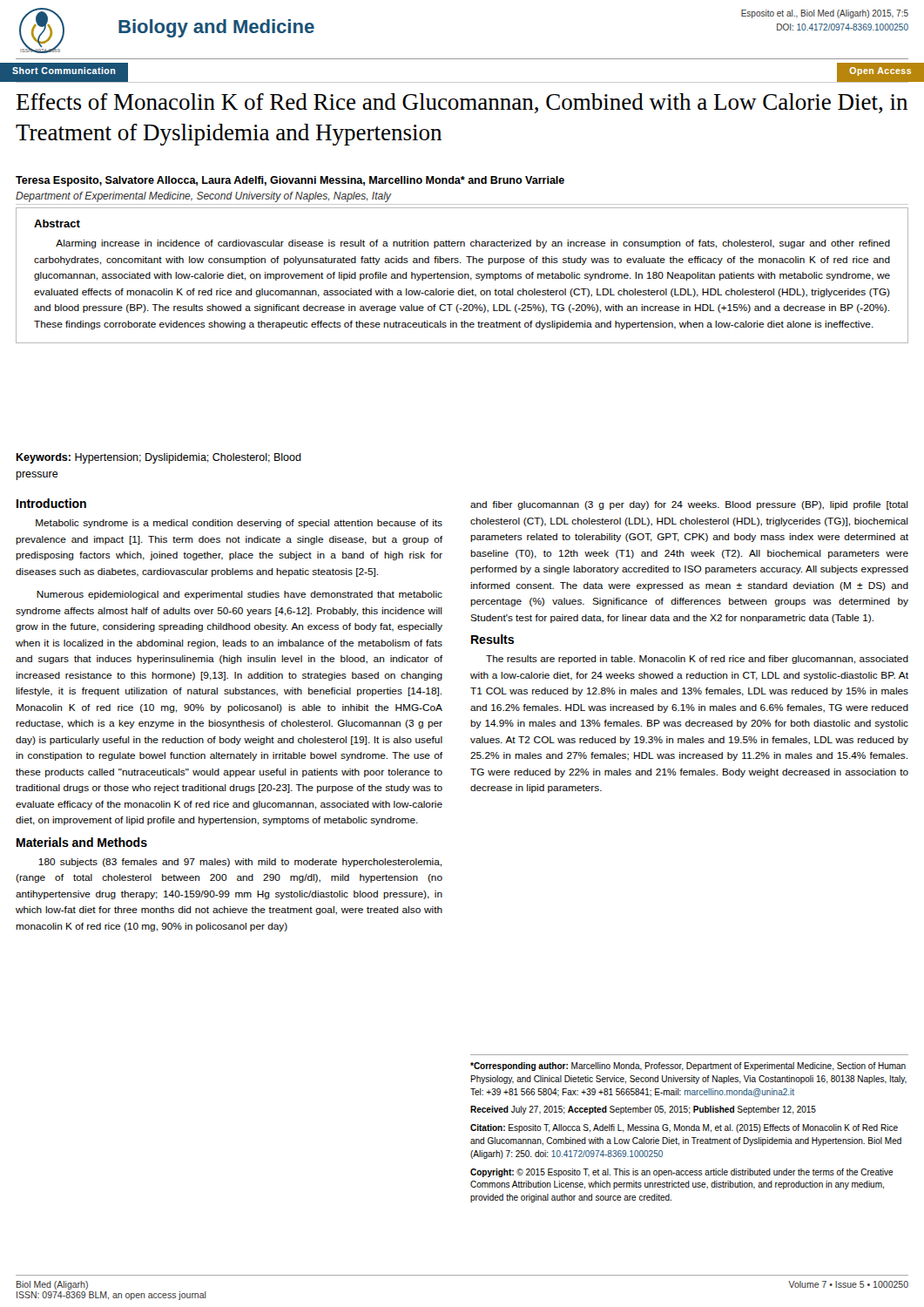Find the block on this page that starts "Corresponding author: Marcellino Monda, Professor, Department of Experimental"
This screenshot has height=1307, width=924.
pos(689,1079)
